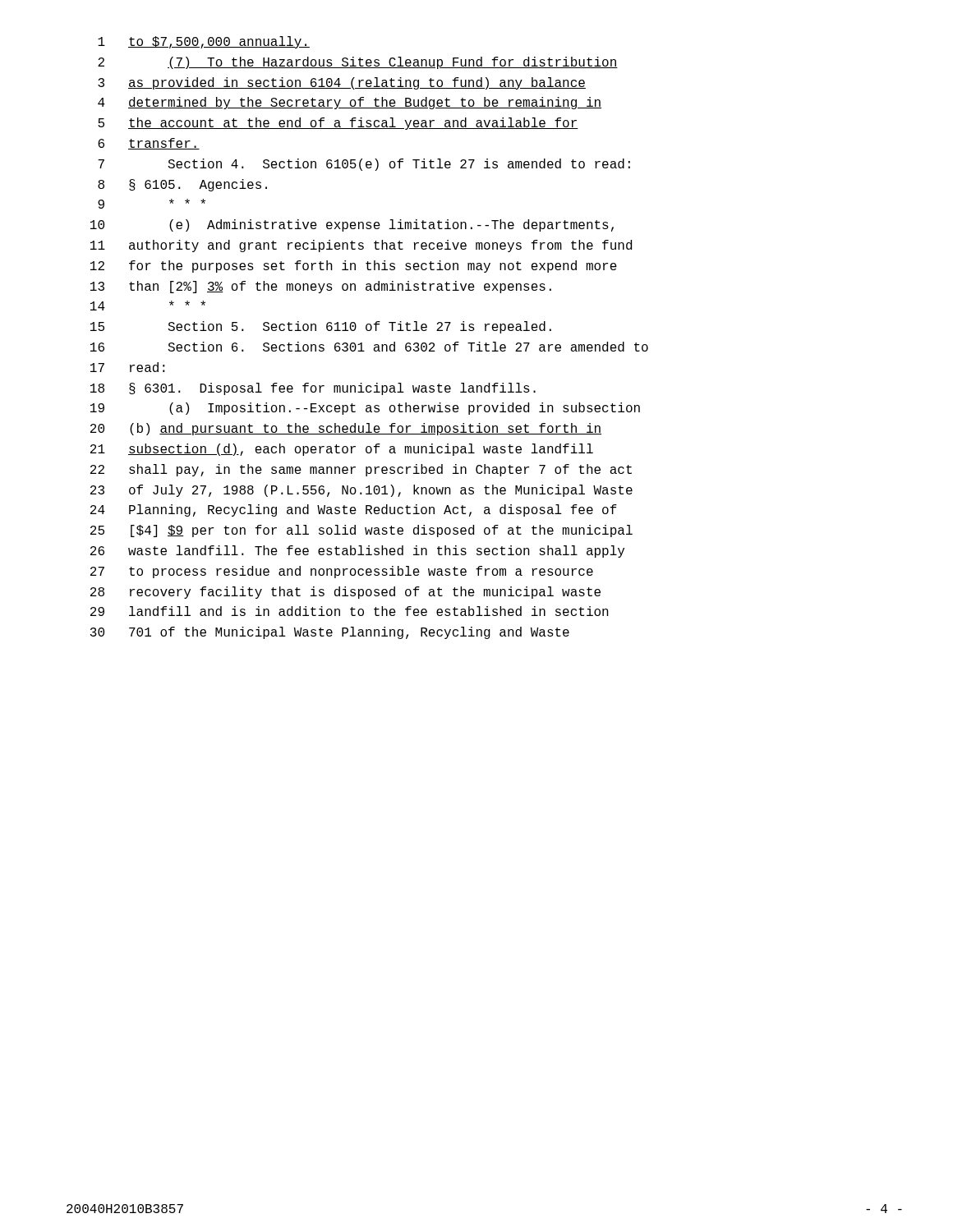Click the passage that begins "4 determined by the Secretary of"
Image resolution: width=953 pixels, height=1232 pixels.
click(334, 104)
